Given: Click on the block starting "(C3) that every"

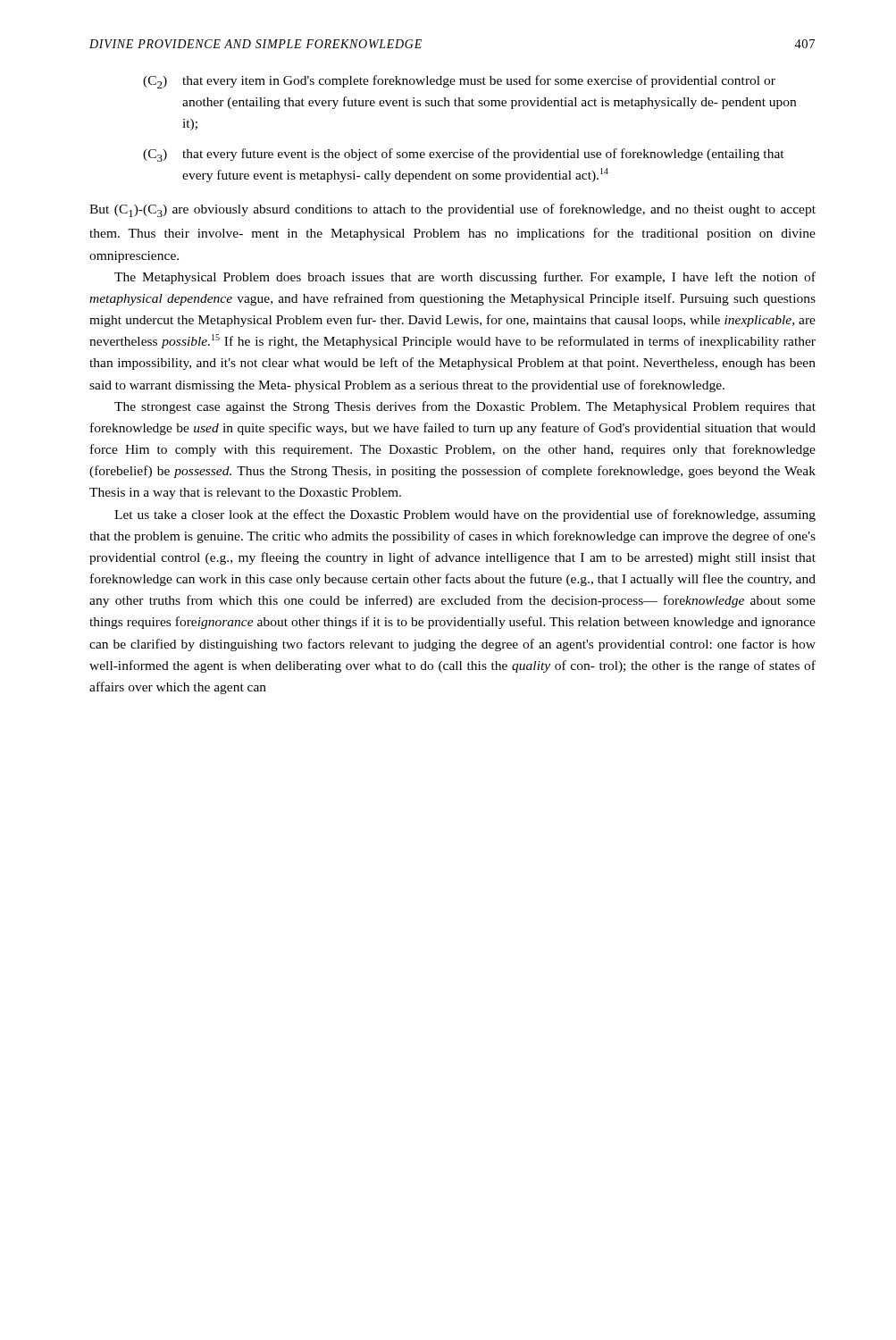Looking at the screenshot, I should tap(479, 164).
